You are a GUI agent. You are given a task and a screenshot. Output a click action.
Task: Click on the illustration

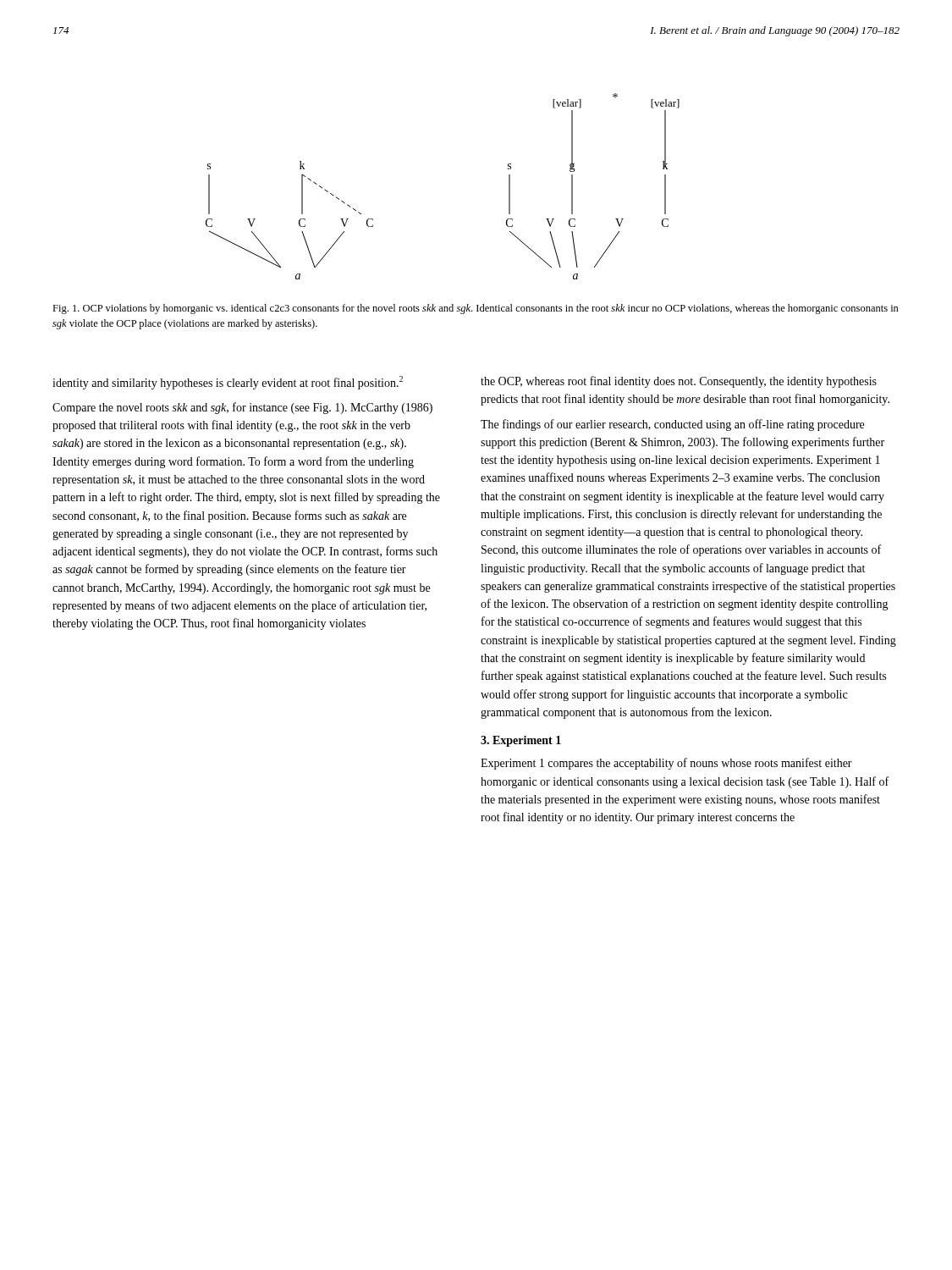pyautogui.click(x=476, y=172)
